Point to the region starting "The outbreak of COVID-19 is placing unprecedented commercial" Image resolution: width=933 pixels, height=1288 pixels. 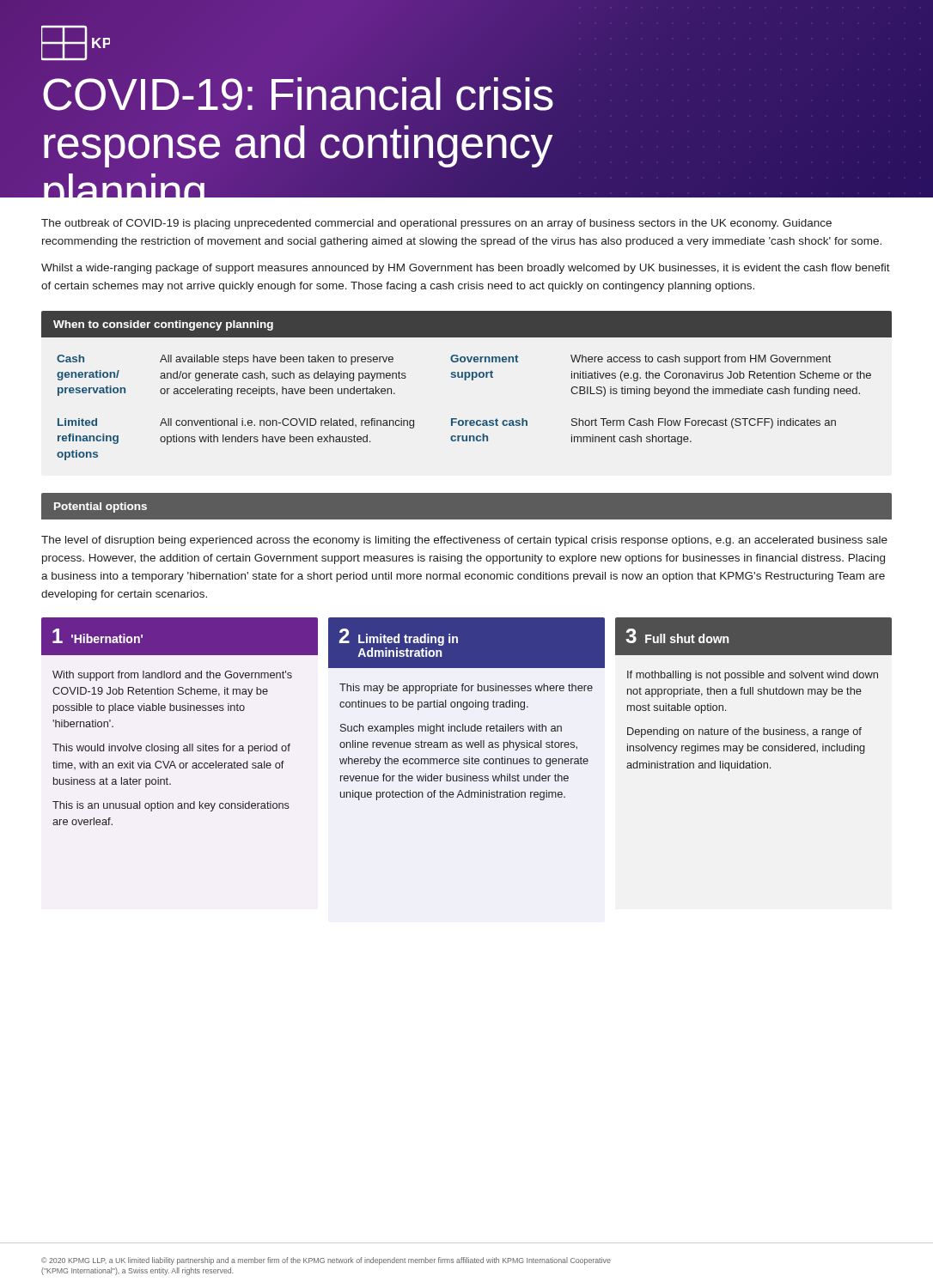pyautogui.click(x=462, y=232)
